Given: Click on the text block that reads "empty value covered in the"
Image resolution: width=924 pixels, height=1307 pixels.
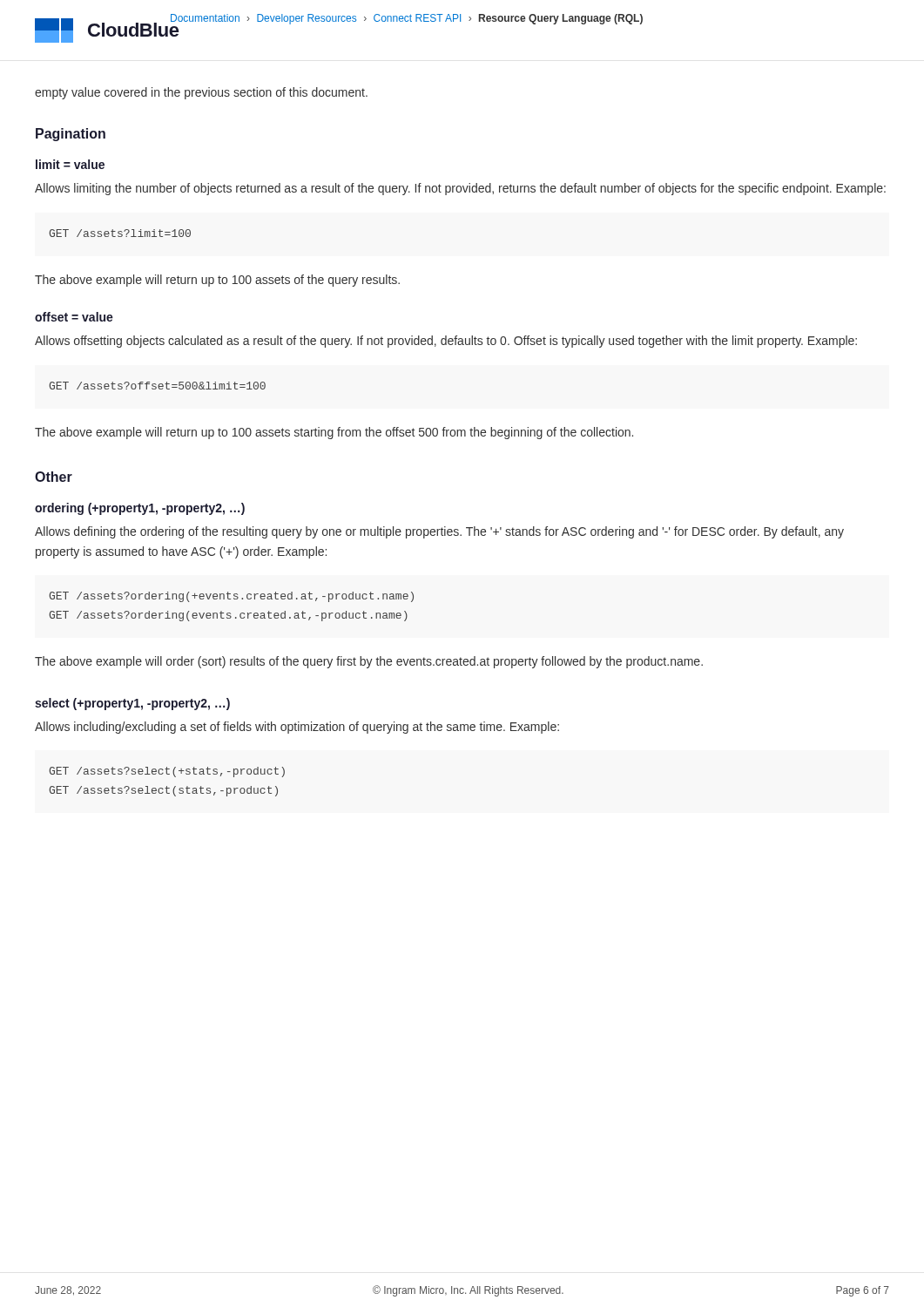Looking at the screenshot, I should (x=202, y=92).
